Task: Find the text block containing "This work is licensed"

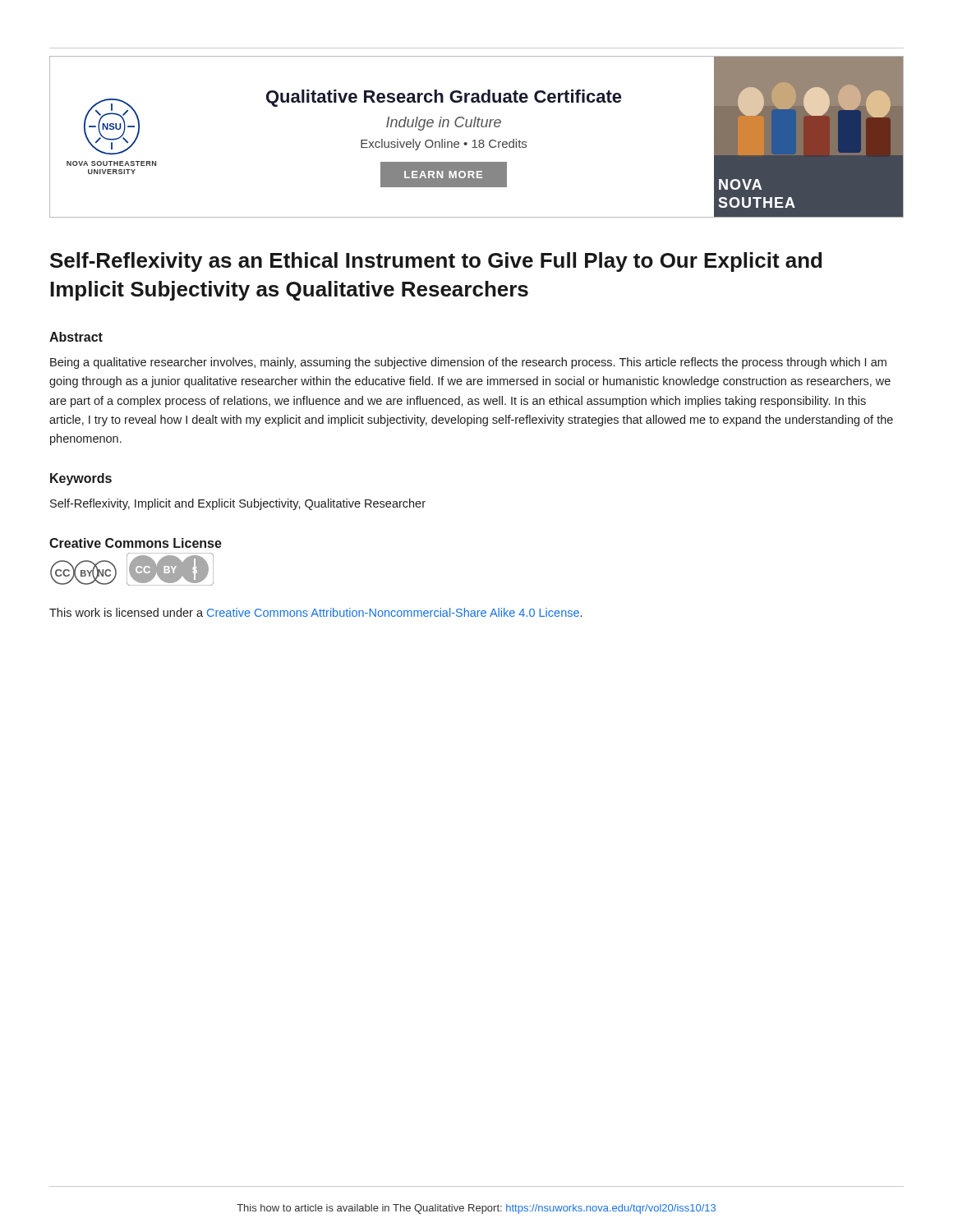Action: tap(316, 613)
